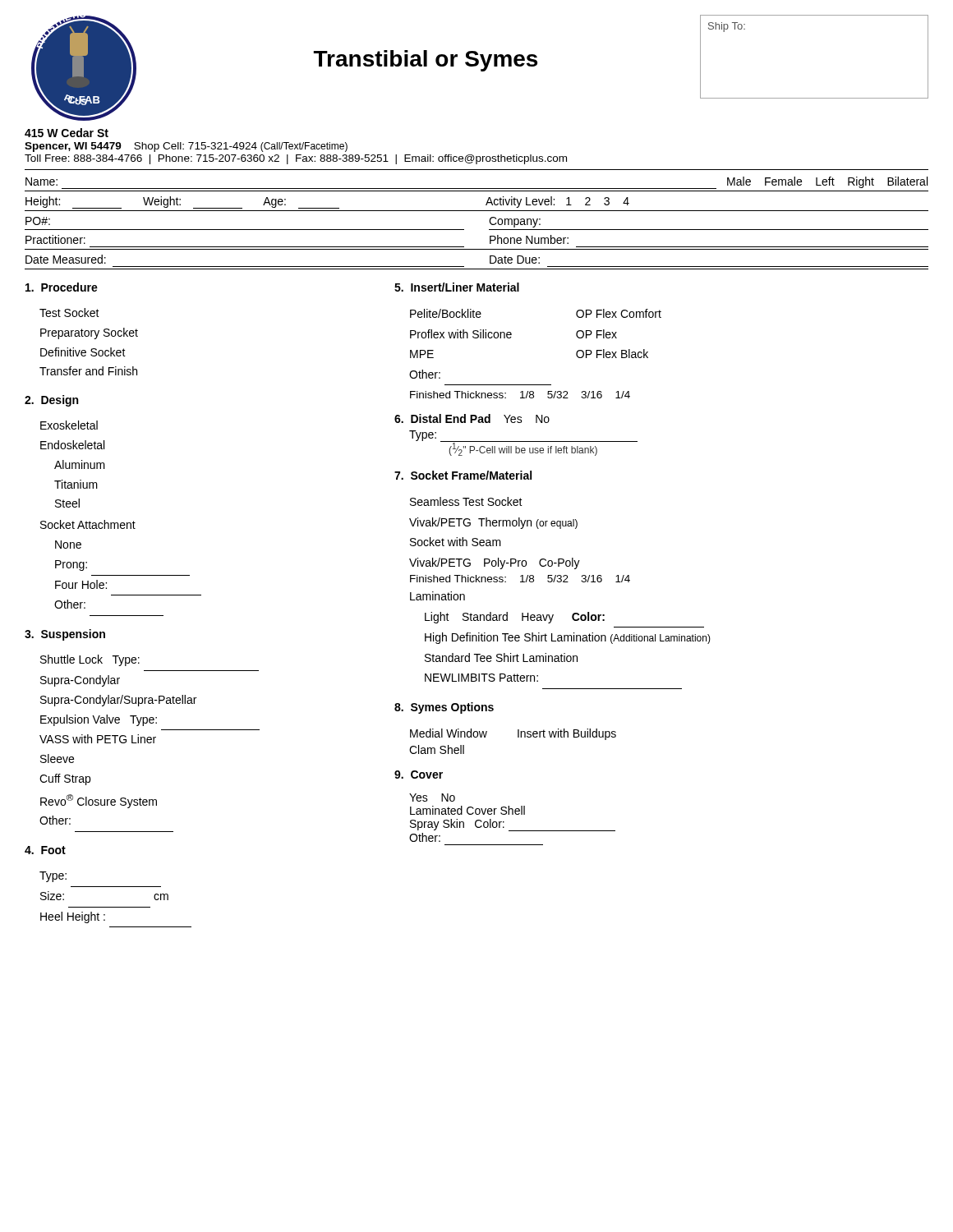The width and height of the screenshot is (953, 1232).
Task: Click where it says "Medial Window"
Action: click(448, 733)
